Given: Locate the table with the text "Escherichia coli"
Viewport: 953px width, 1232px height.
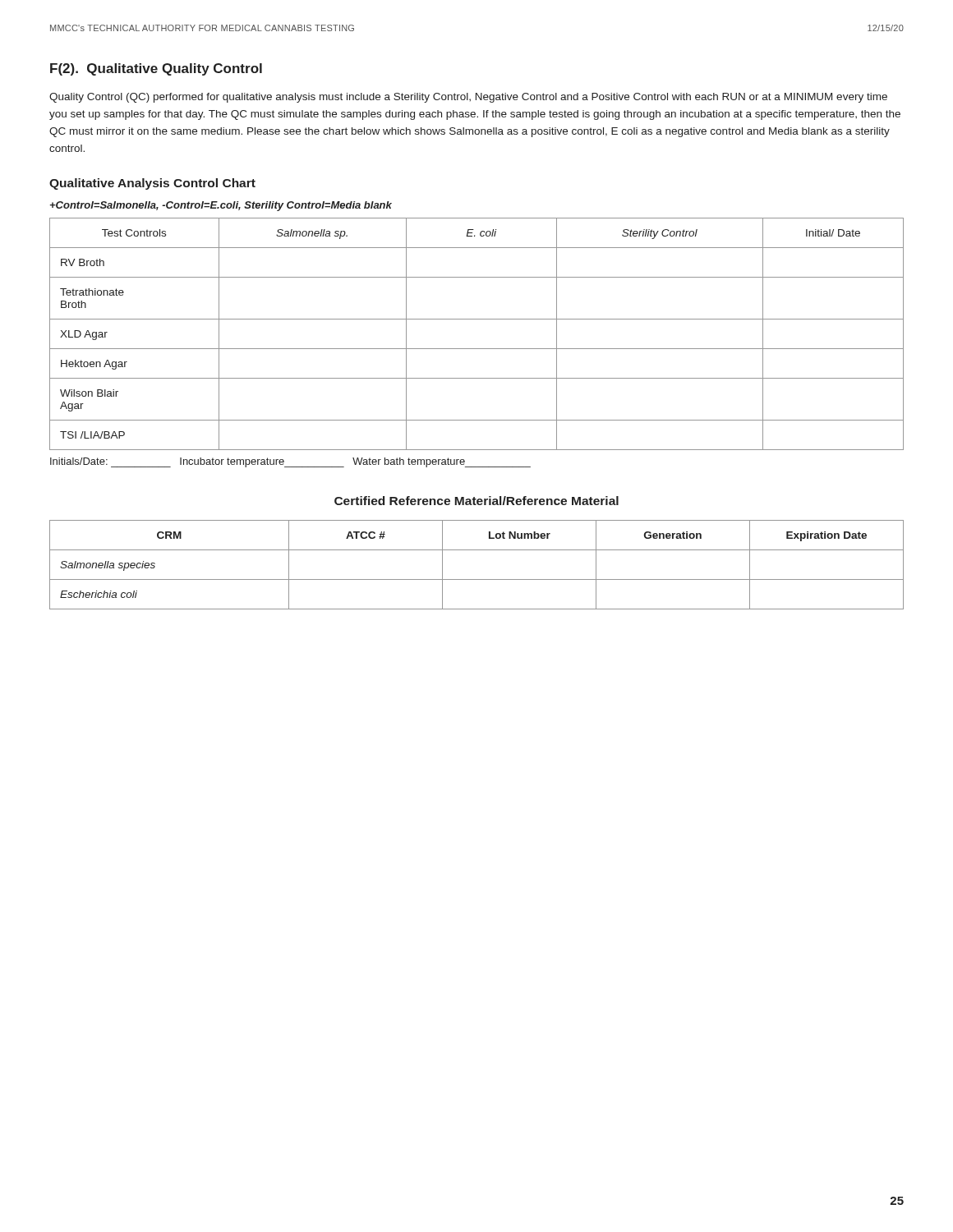Looking at the screenshot, I should click(x=476, y=564).
